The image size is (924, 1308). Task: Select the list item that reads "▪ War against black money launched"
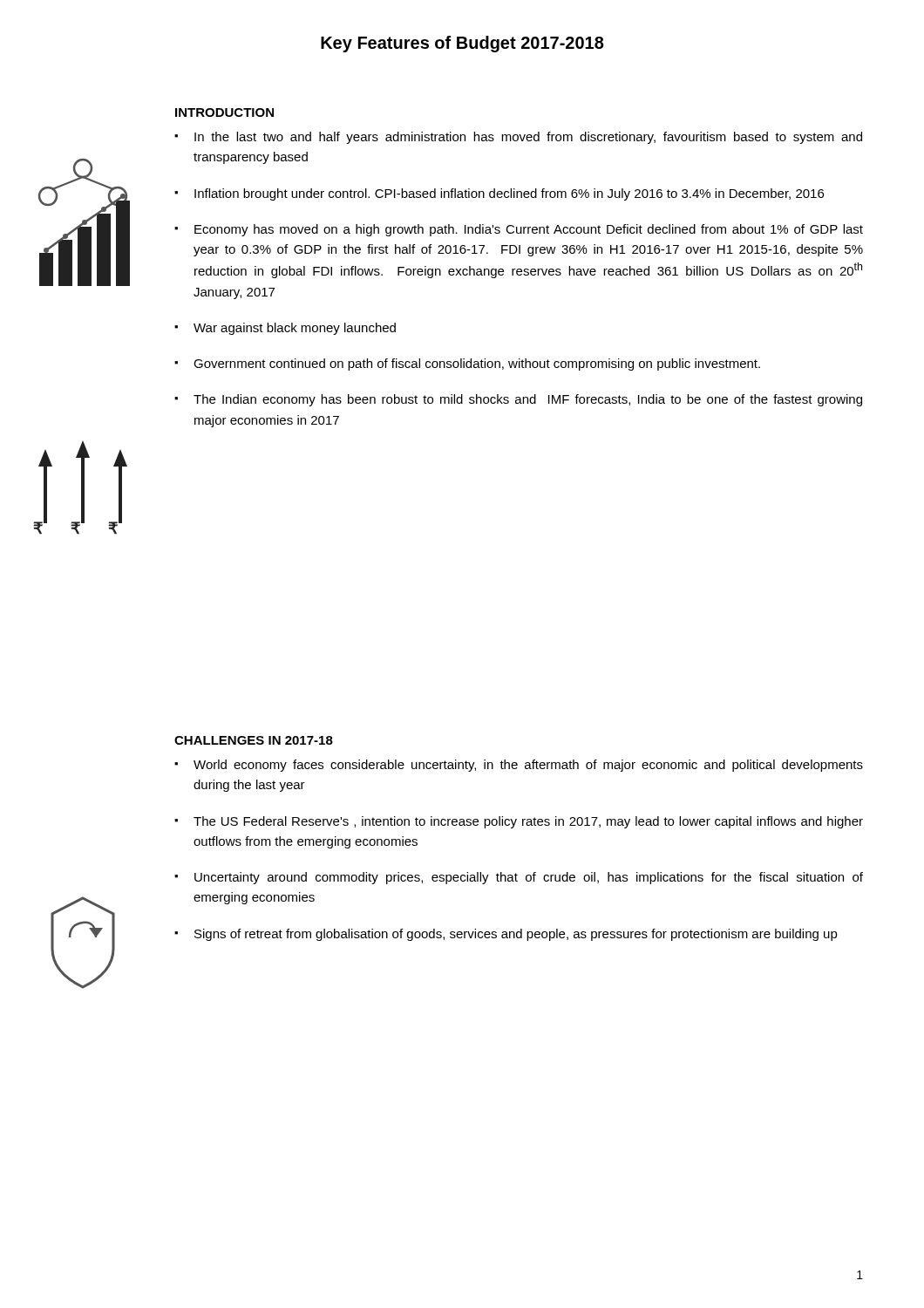(285, 329)
